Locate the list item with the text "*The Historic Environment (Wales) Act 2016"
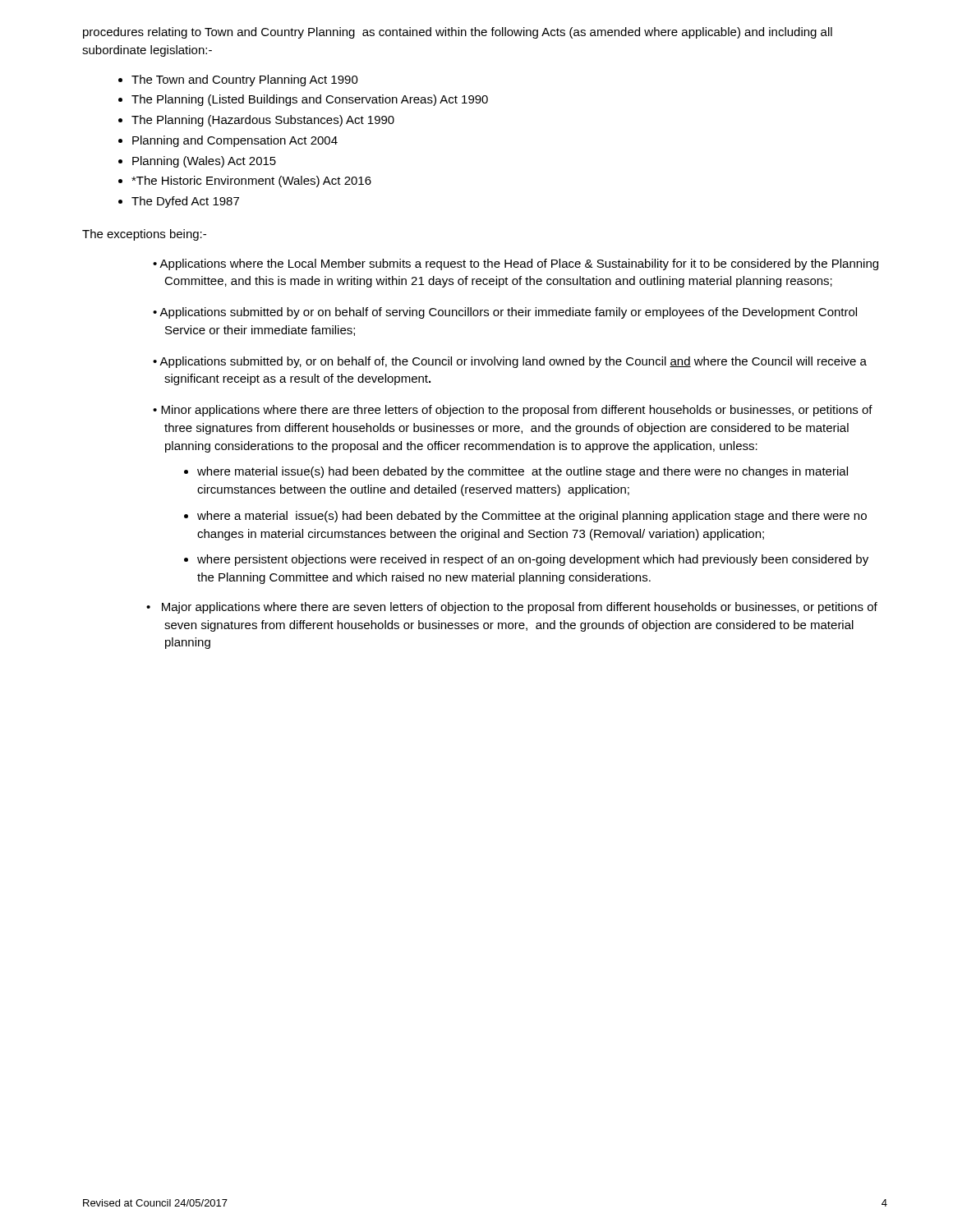The width and height of the screenshot is (953, 1232). point(251,180)
